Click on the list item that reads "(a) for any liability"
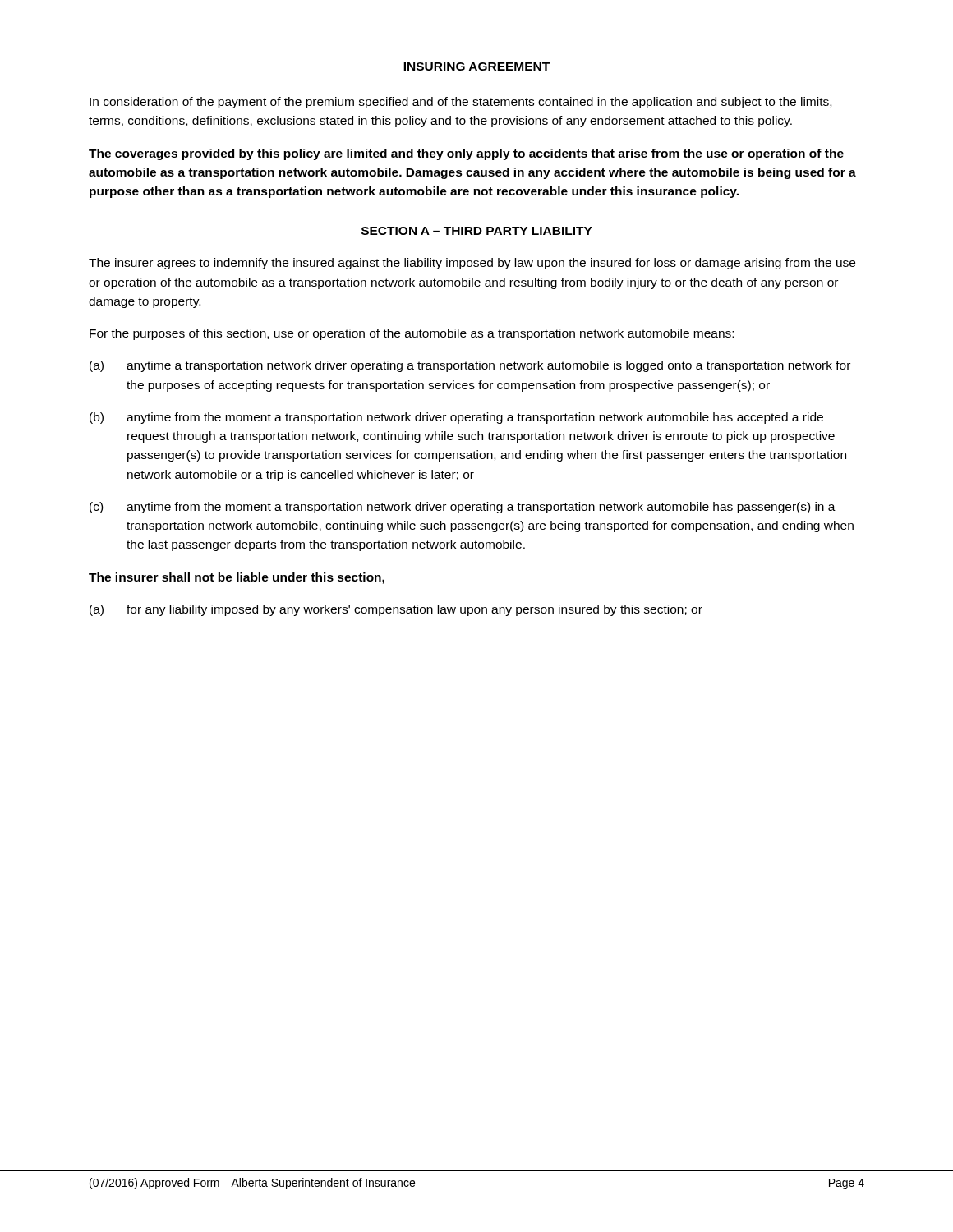 476,609
